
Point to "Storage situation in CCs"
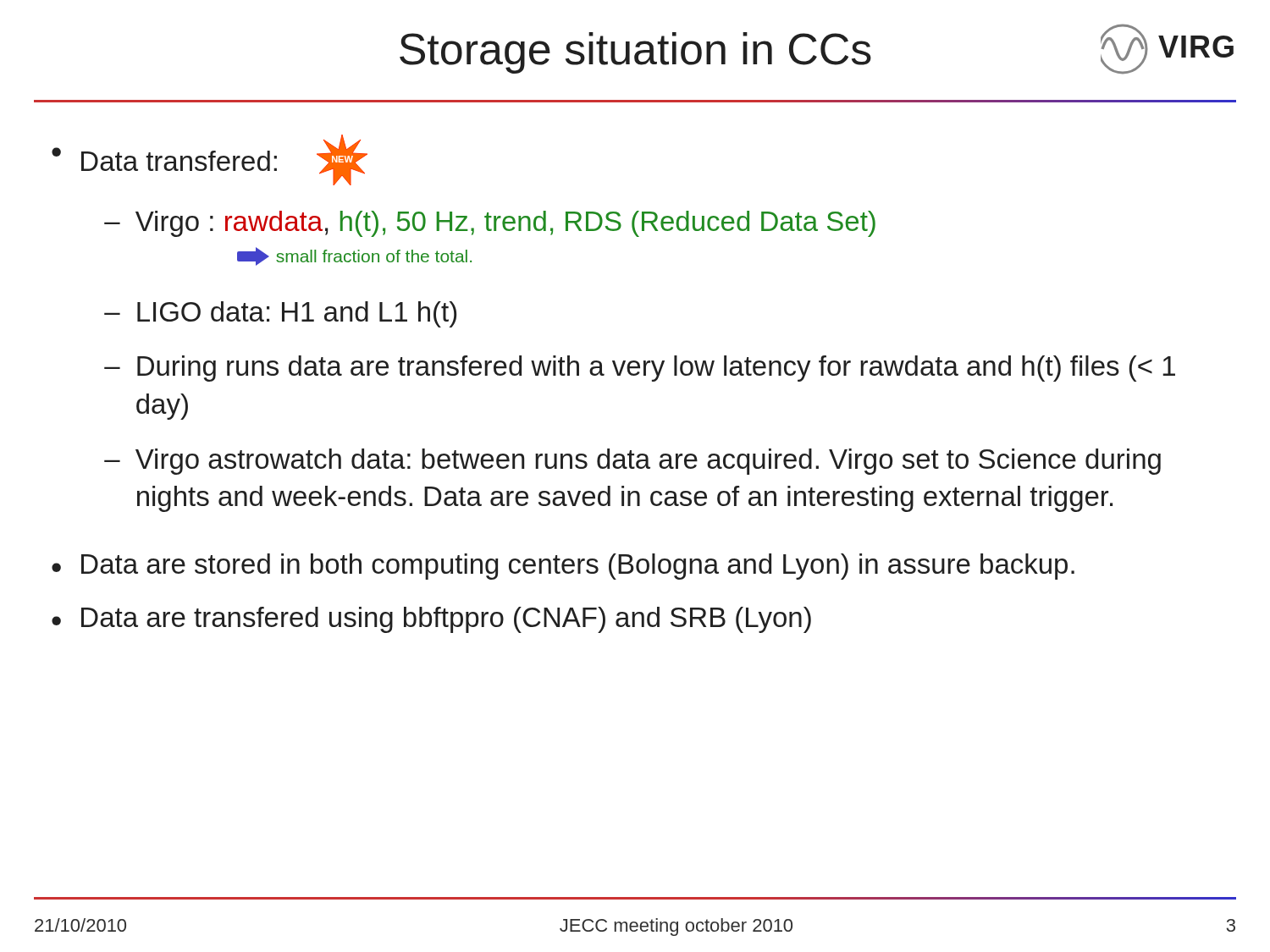click(x=635, y=49)
